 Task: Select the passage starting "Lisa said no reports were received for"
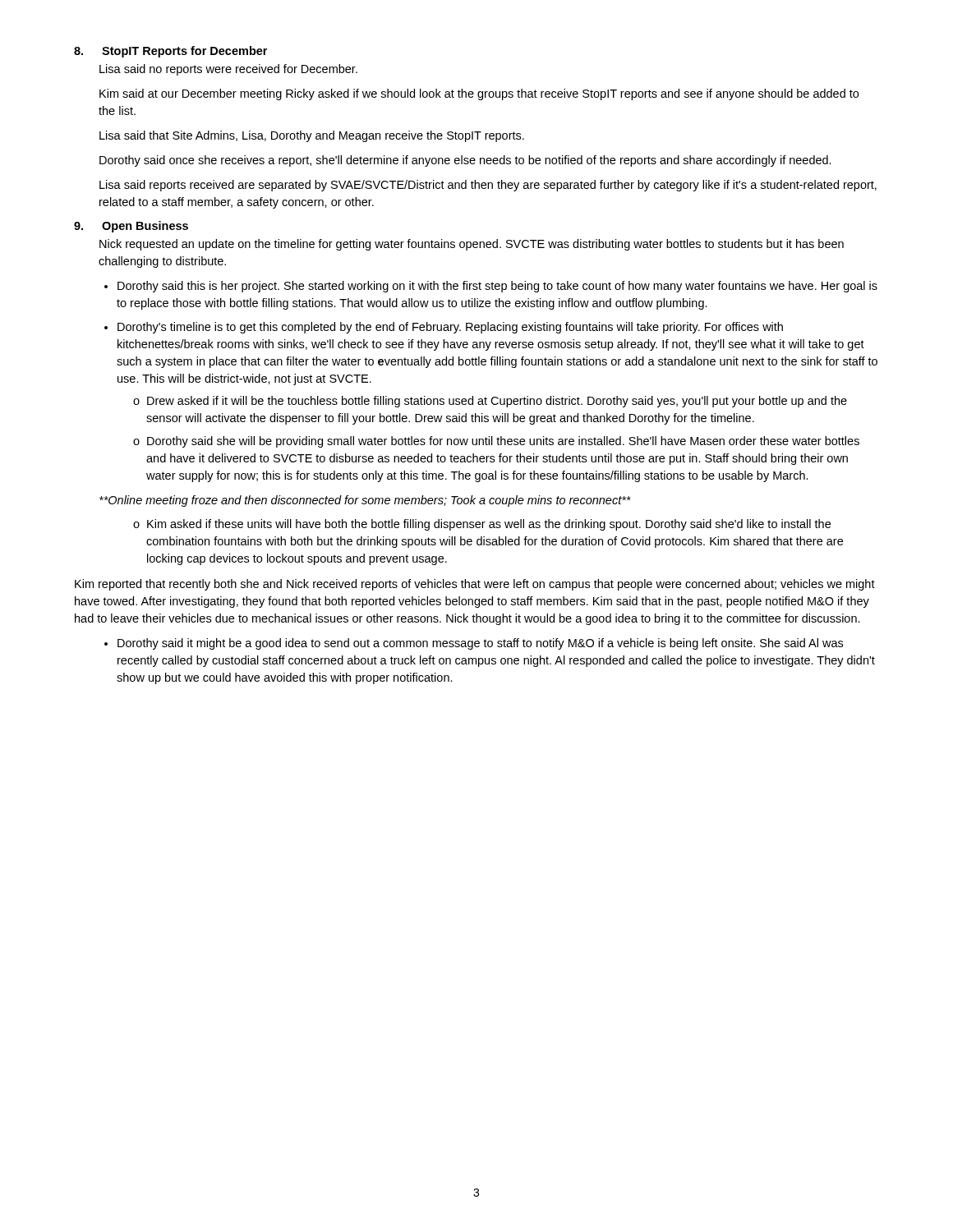(x=228, y=69)
